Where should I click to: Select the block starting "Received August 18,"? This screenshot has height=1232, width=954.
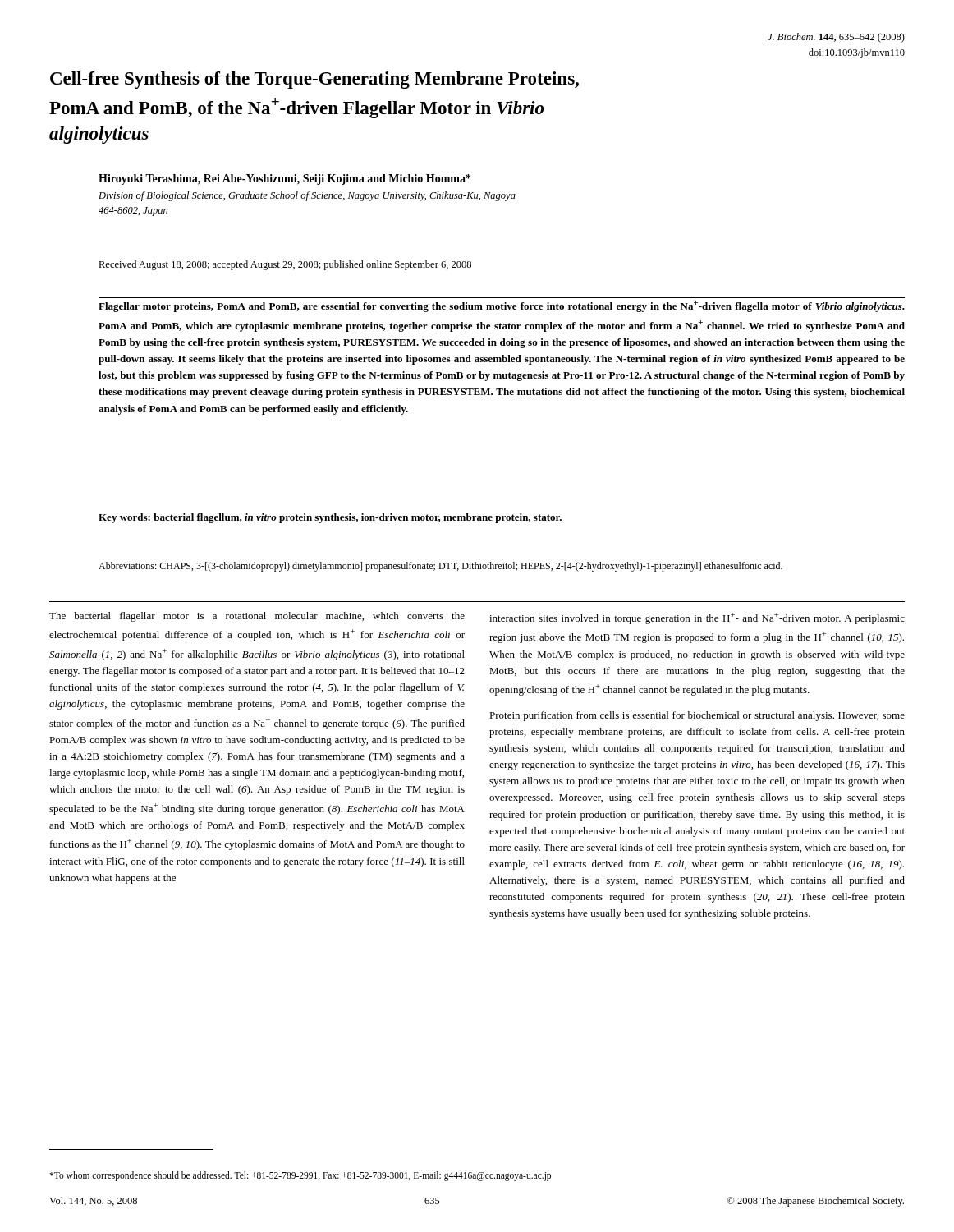coord(285,264)
